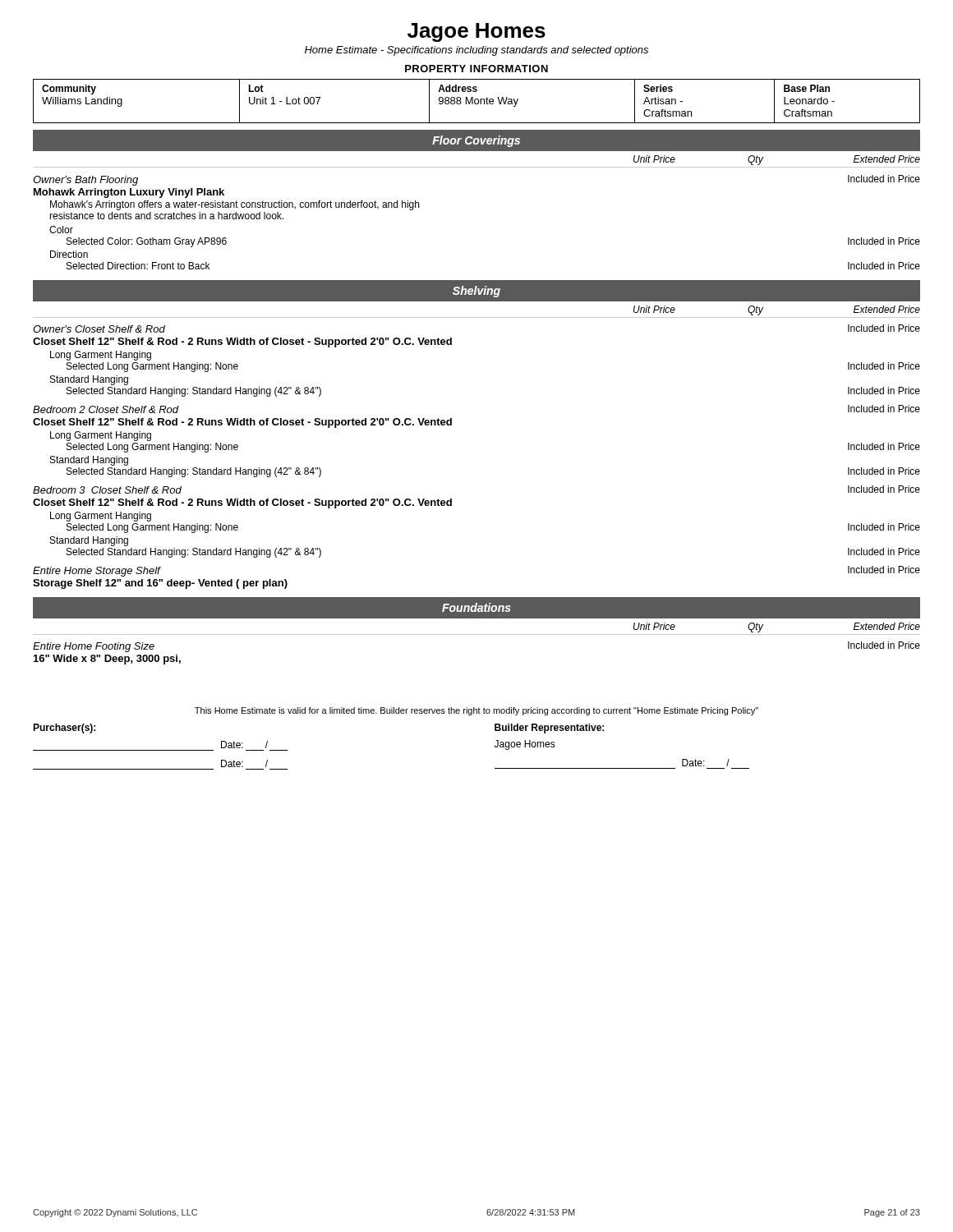Click where it says "PROPERTY INFORMATION"

click(476, 69)
